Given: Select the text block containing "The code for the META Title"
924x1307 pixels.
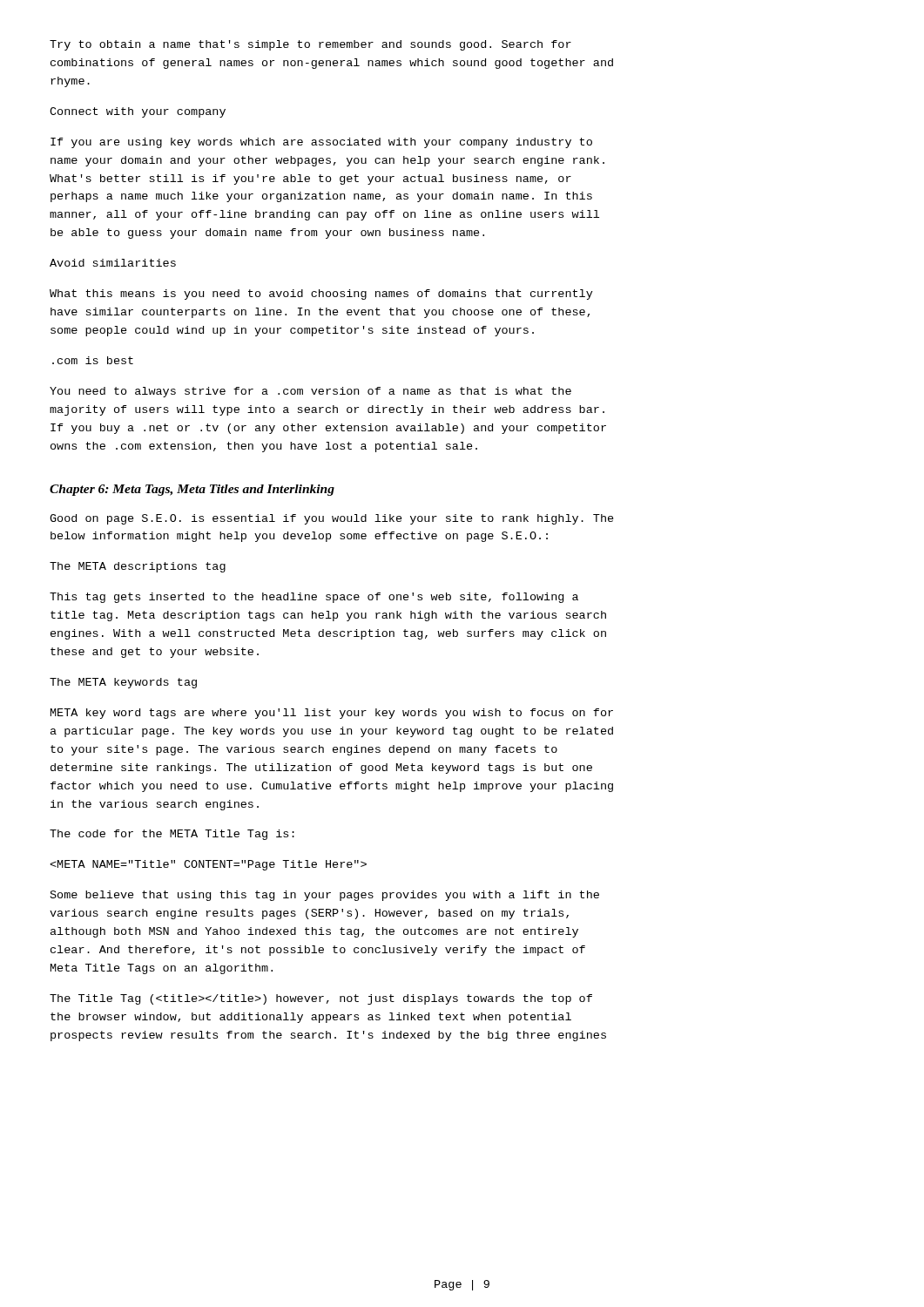Looking at the screenshot, I should [x=173, y=835].
